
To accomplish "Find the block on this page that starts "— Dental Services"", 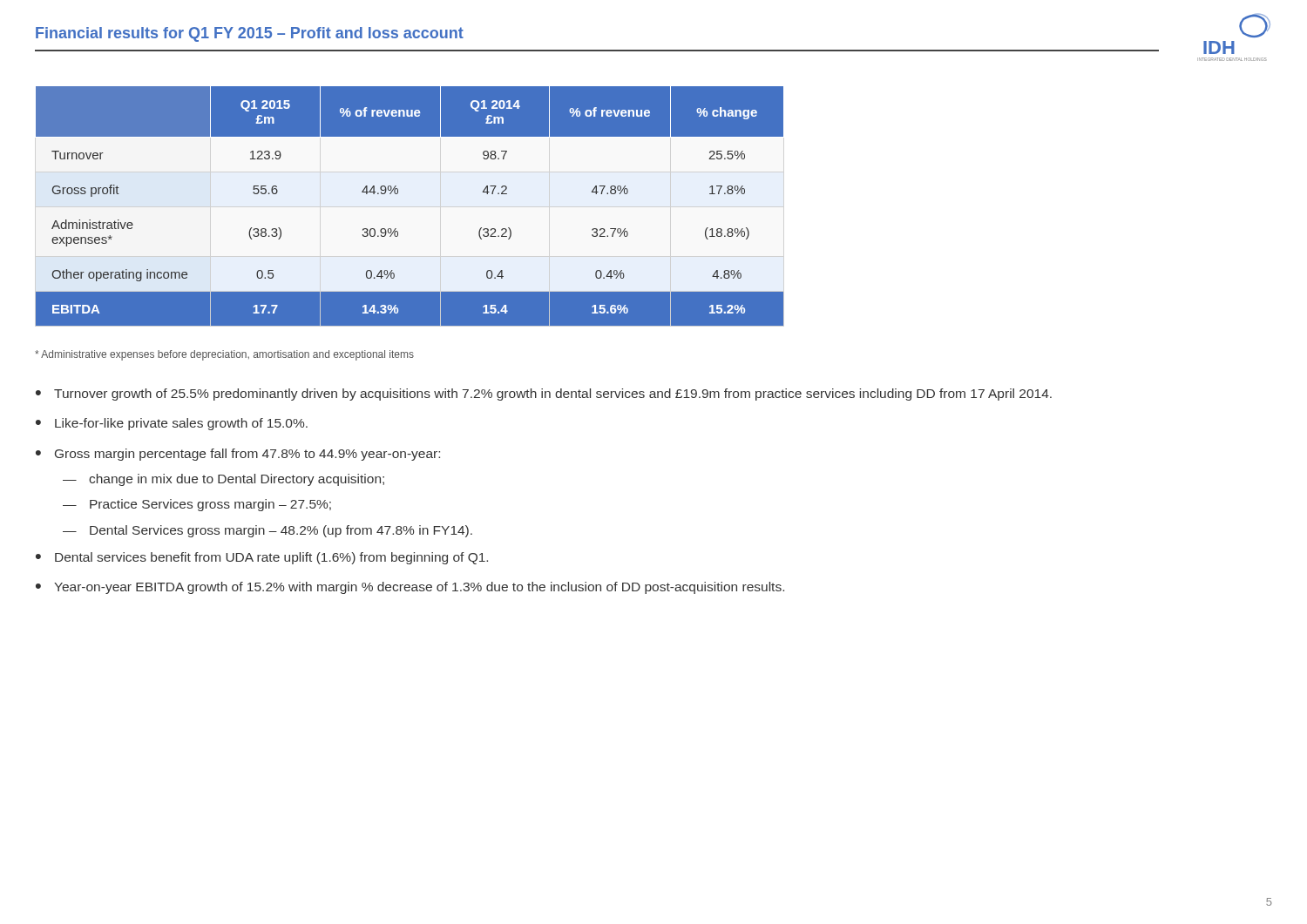I will point(267,531).
